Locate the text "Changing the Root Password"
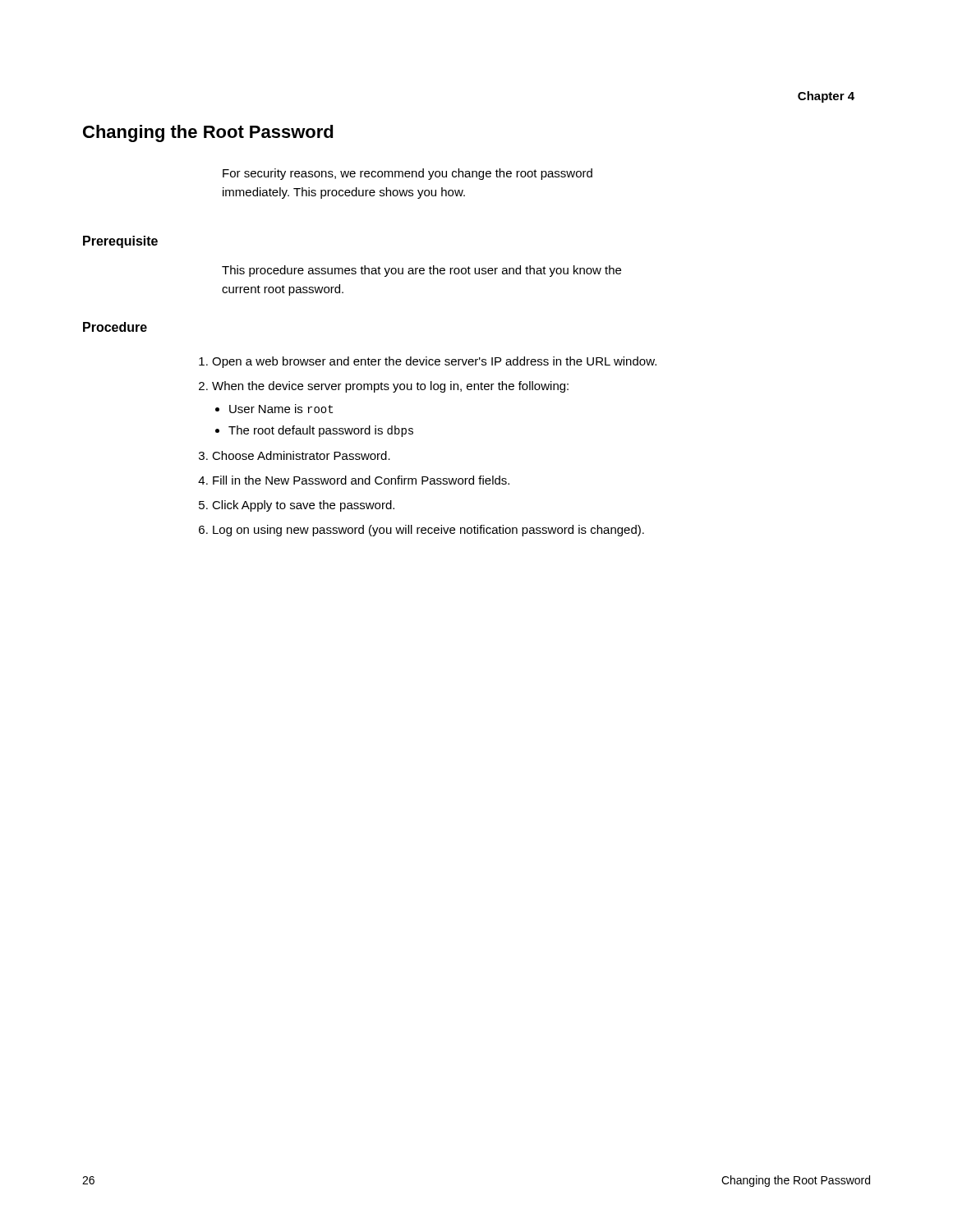Viewport: 953px width, 1232px height. (x=208, y=132)
